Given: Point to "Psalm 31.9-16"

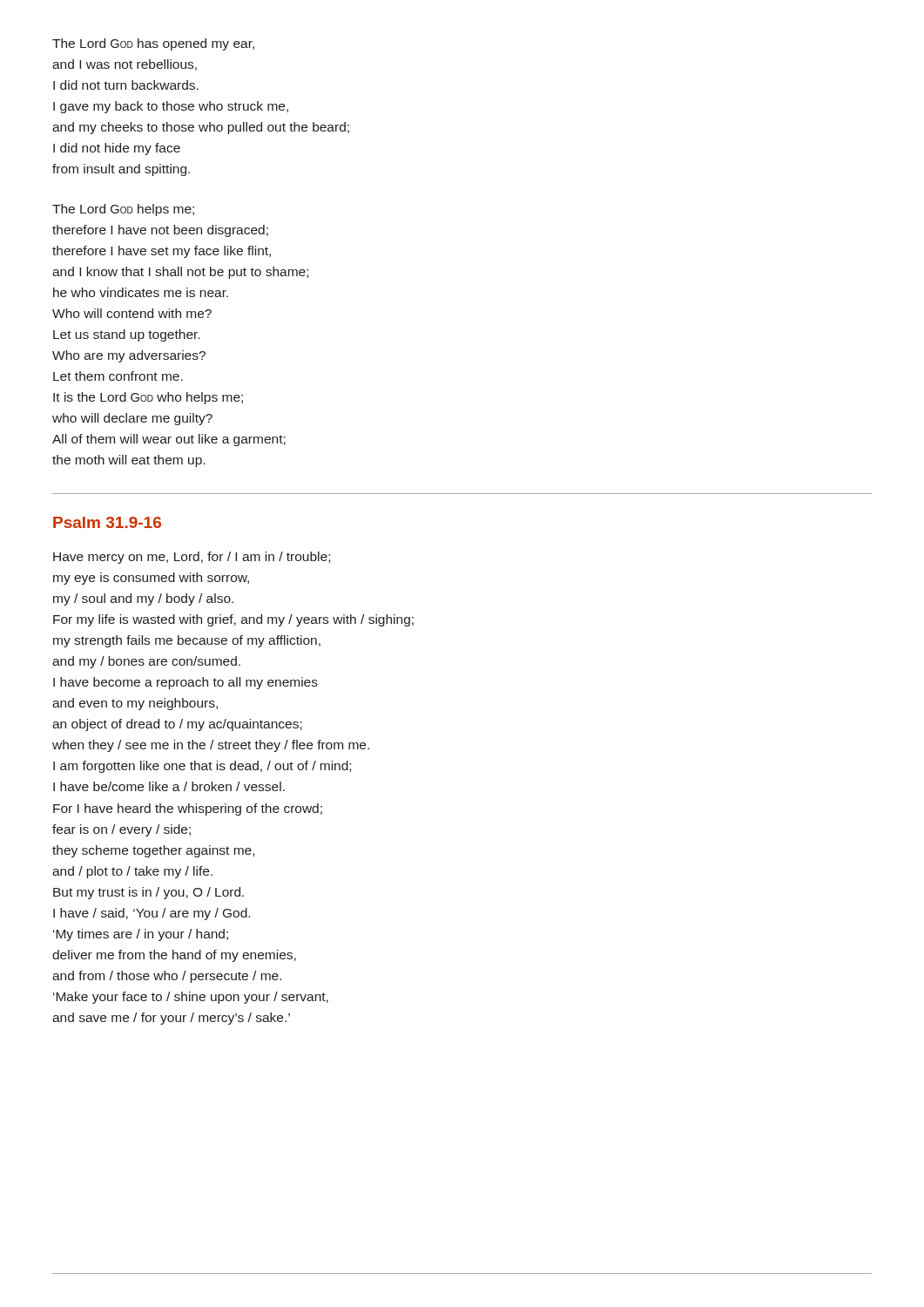Looking at the screenshot, I should point(107,523).
